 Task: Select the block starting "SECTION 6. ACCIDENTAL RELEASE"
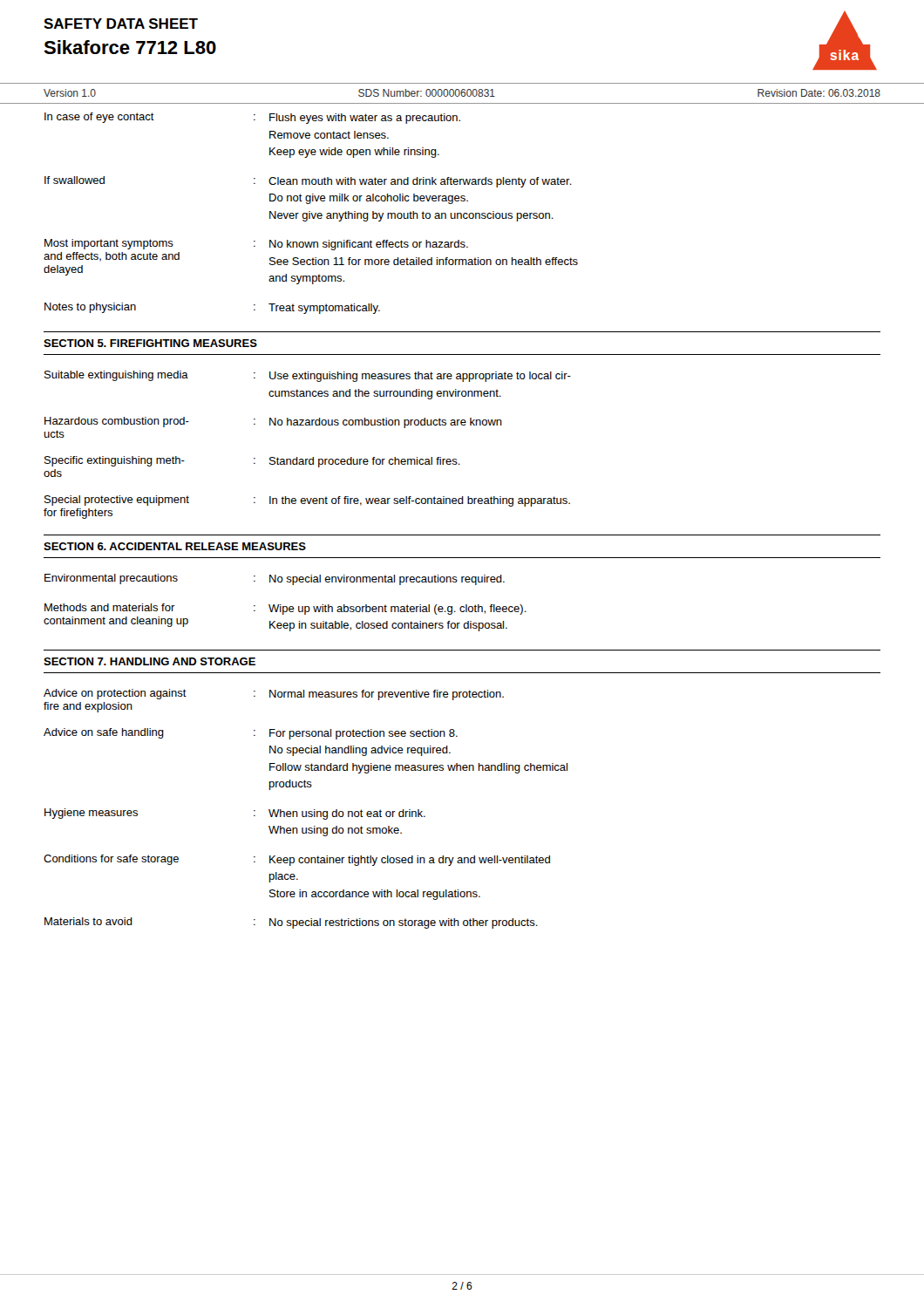coord(175,546)
